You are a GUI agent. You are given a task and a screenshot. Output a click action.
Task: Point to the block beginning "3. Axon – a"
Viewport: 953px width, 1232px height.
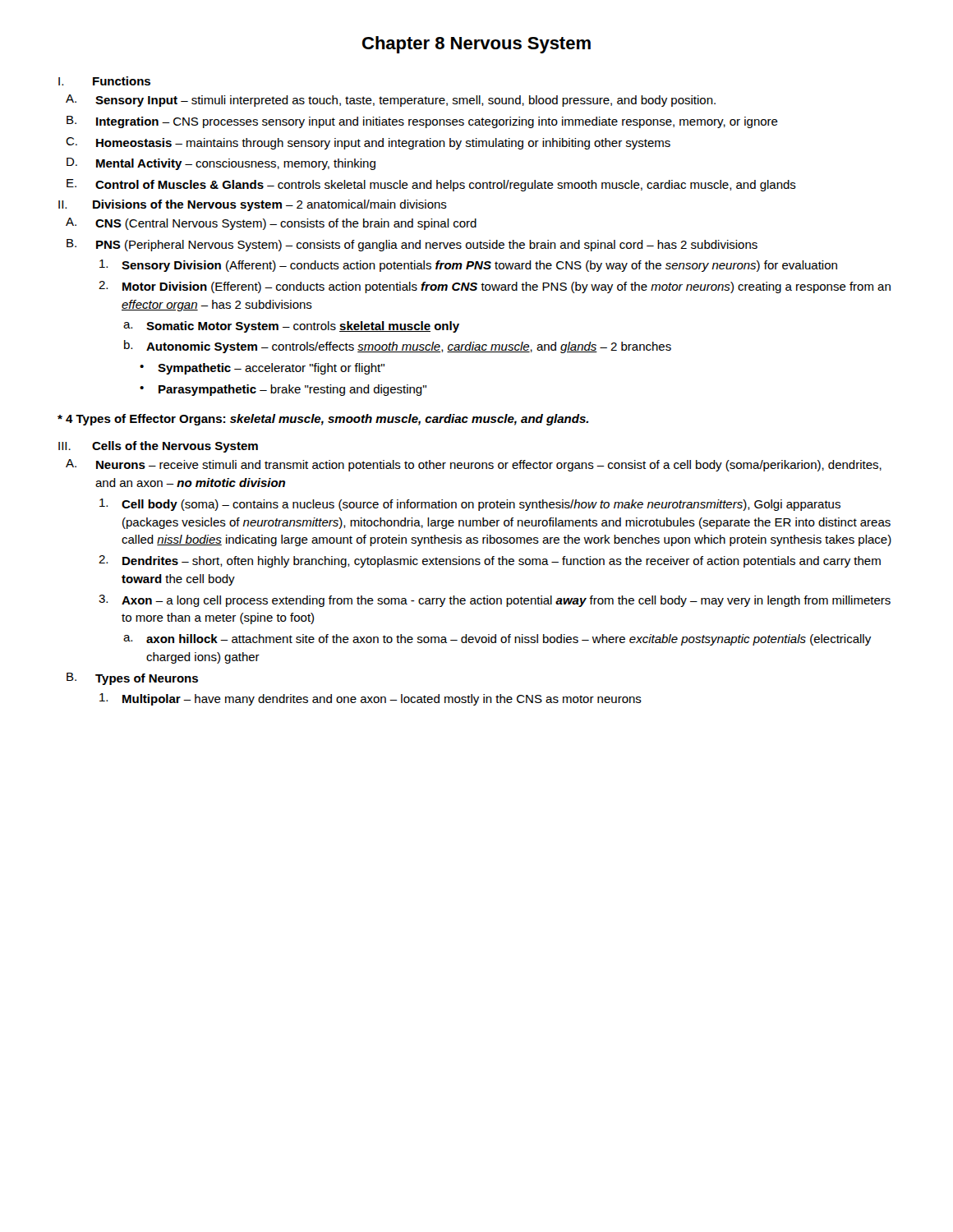pyautogui.click(x=497, y=609)
